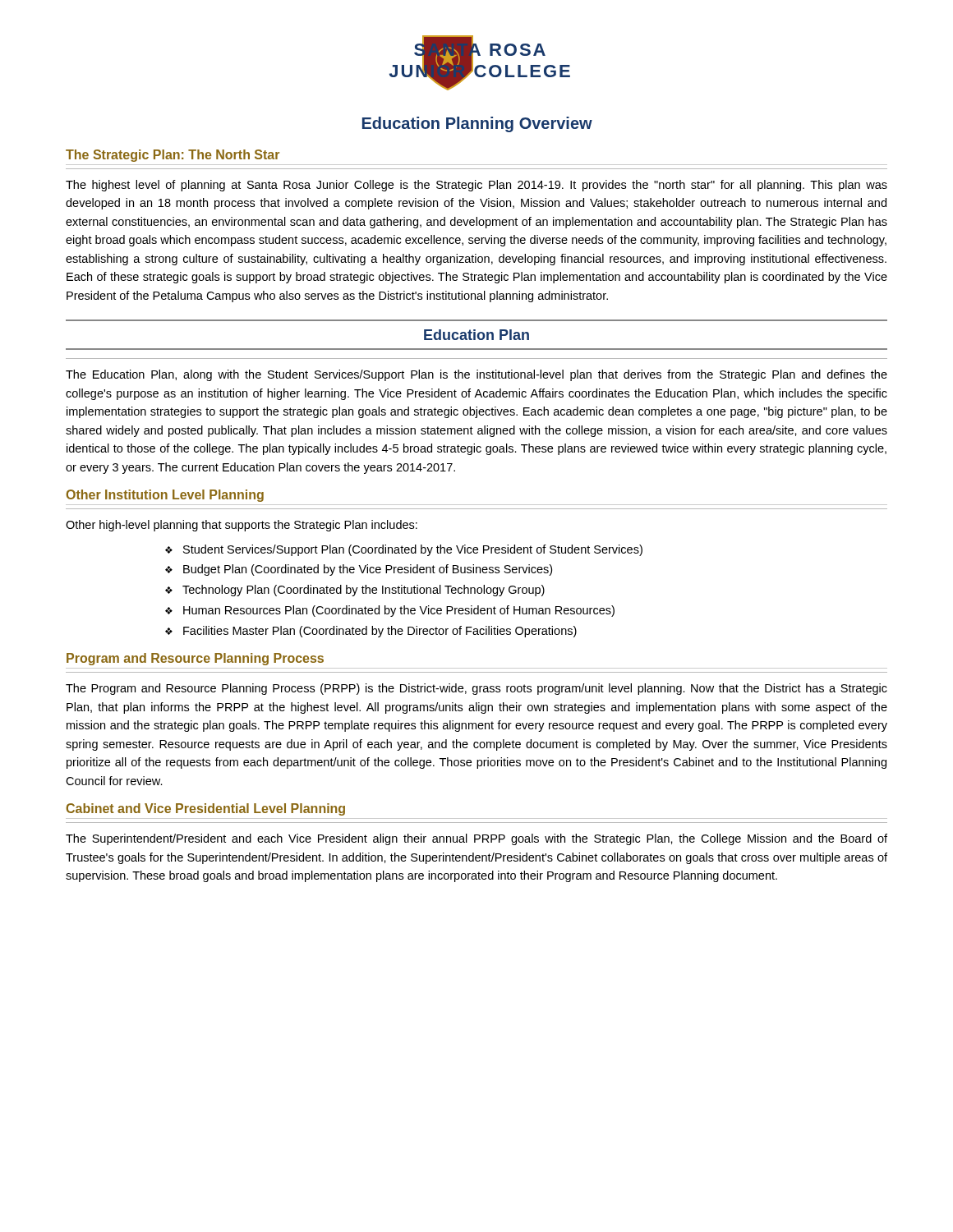The image size is (953, 1232).
Task: Find "Technology Plan (Coordinated by the Institutional Technology Group)" on this page
Action: coord(364,590)
